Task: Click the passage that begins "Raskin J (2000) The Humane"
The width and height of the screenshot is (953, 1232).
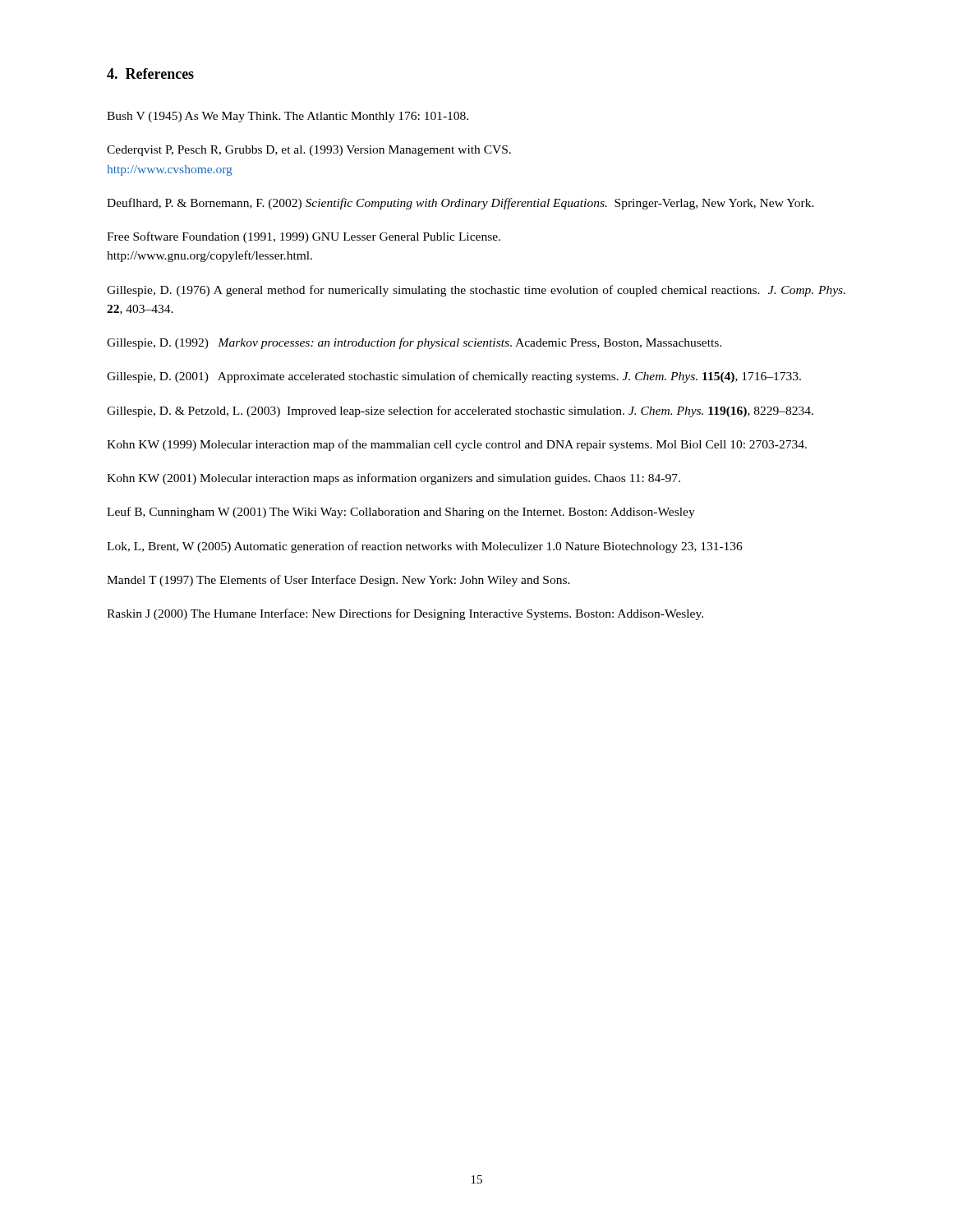Action: (406, 613)
